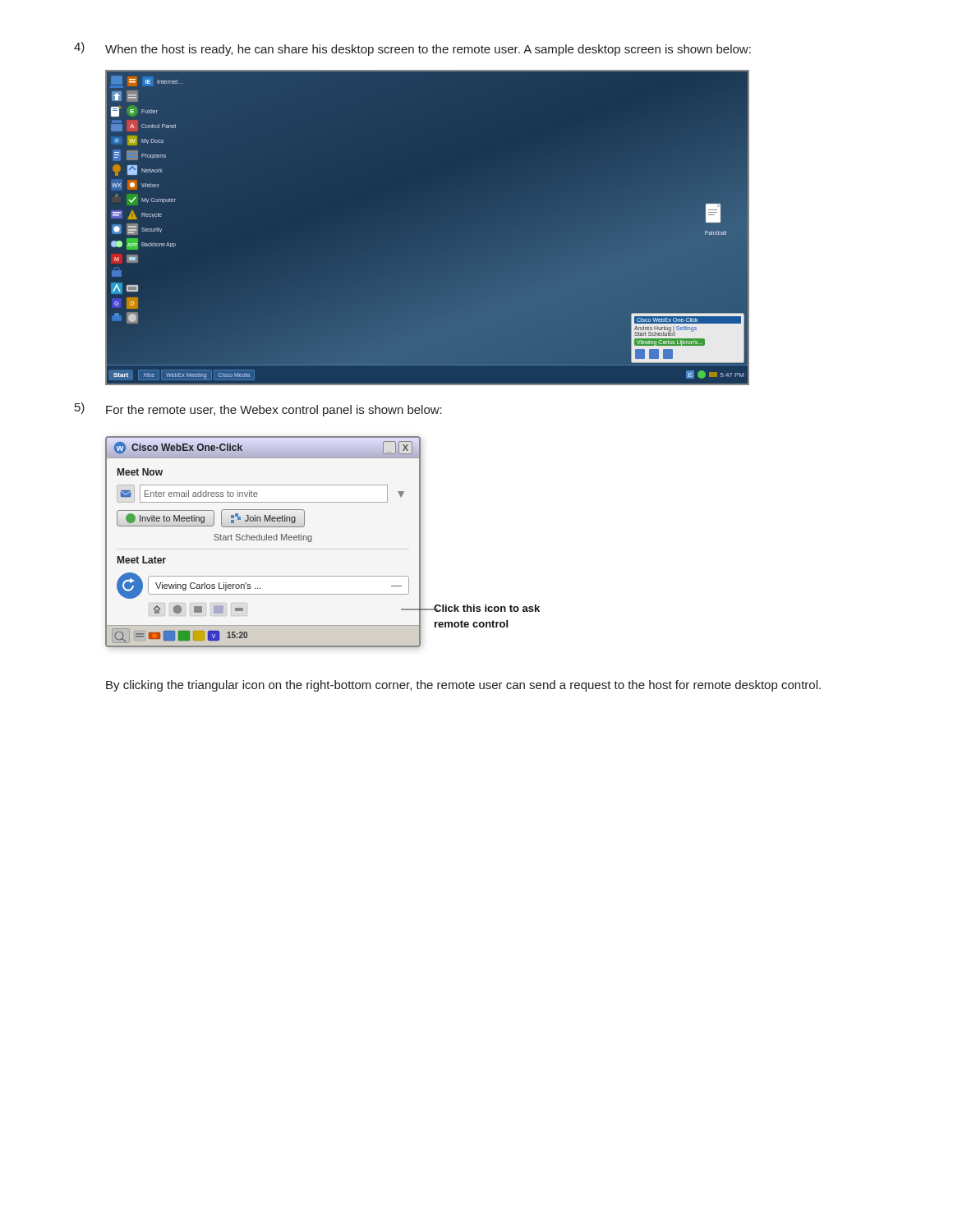This screenshot has height=1232, width=953.
Task: Locate the block of text that opens with "4) When the host is ready,"
Action: pyautogui.click(x=481, y=49)
